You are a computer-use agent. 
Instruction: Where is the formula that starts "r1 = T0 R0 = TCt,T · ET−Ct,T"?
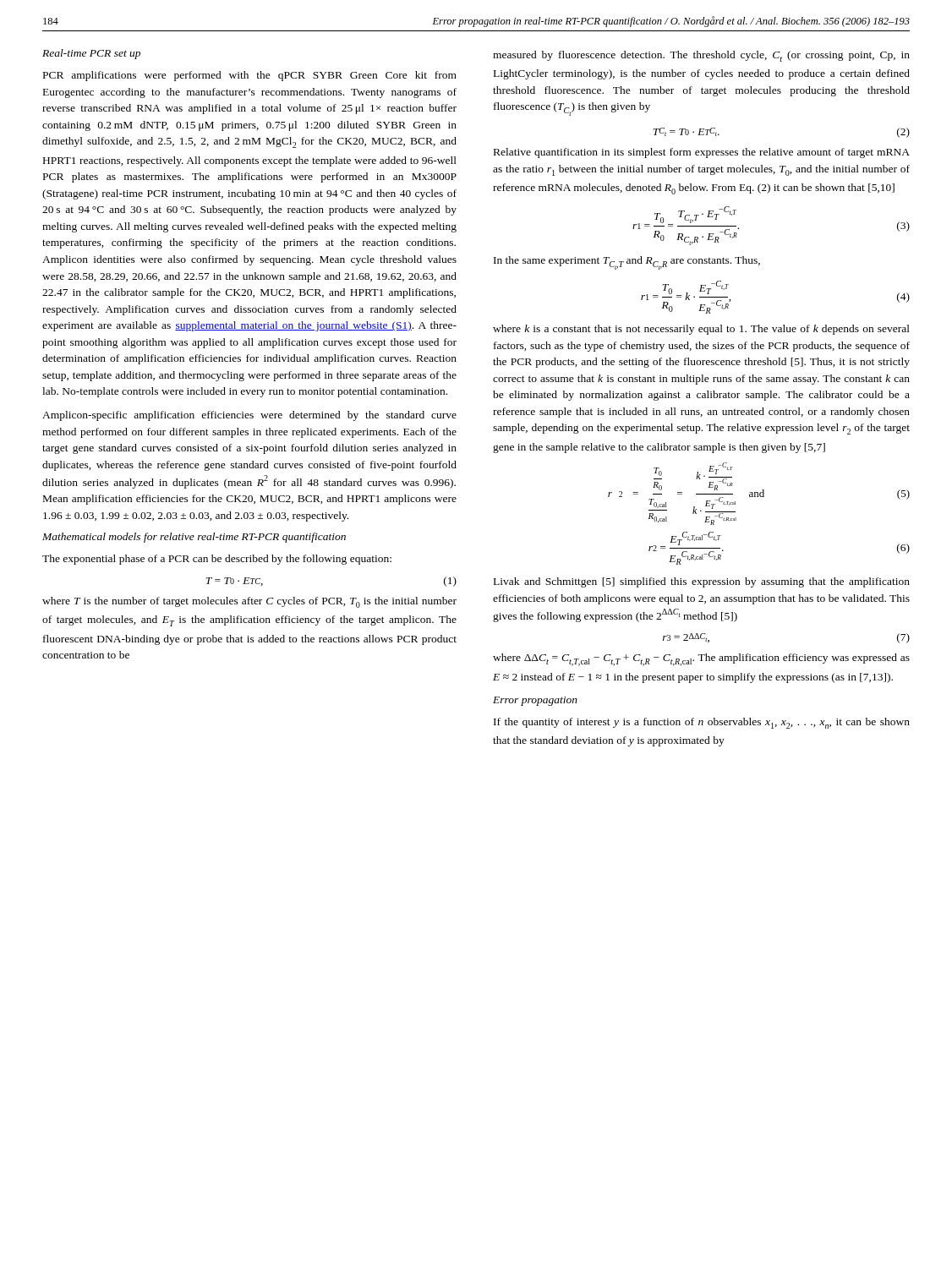pos(701,226)
